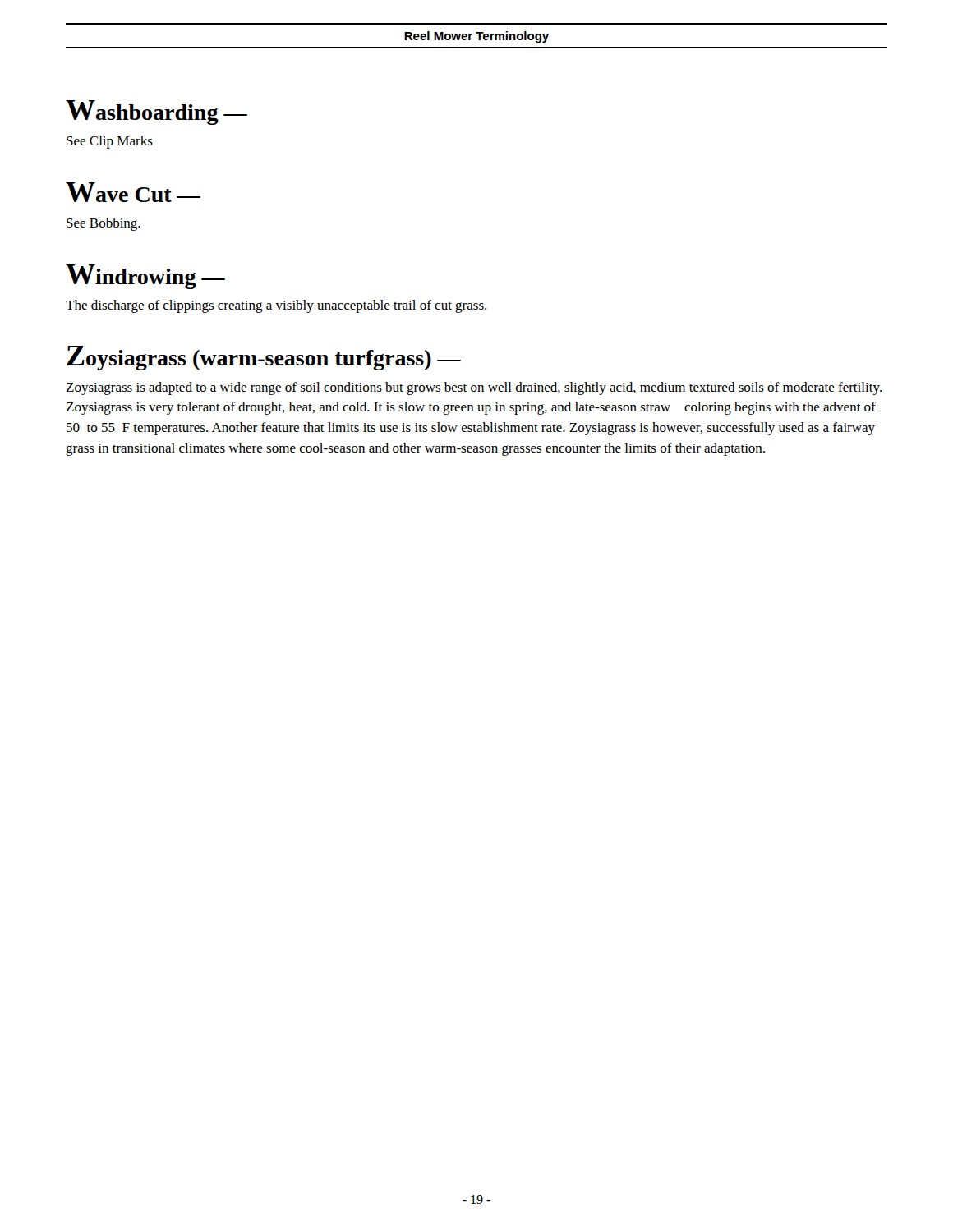
Task: Point to "See Clip Marks"
Action: pos(109,141)
